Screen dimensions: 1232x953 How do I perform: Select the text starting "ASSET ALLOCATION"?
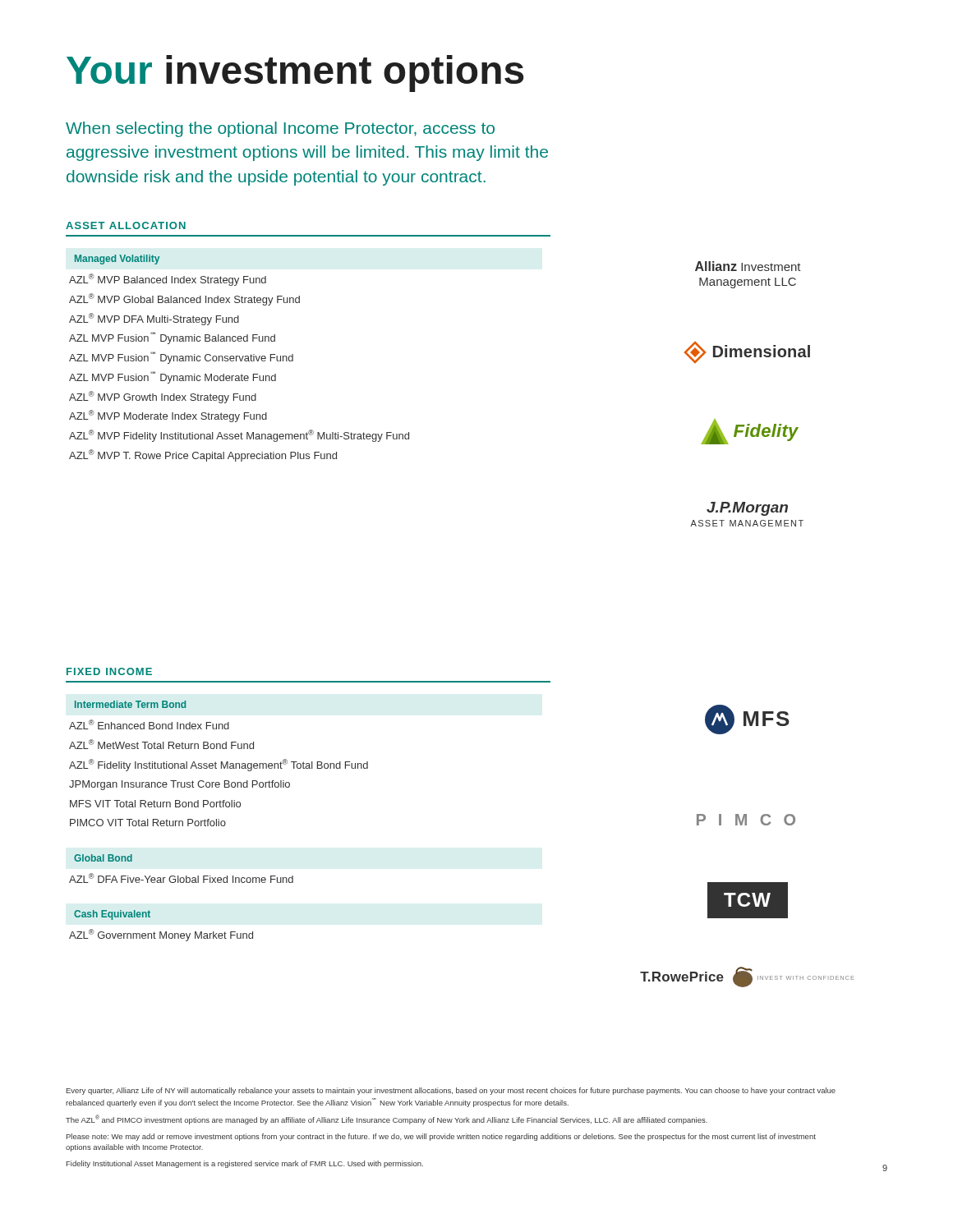[x=308, y=228]
